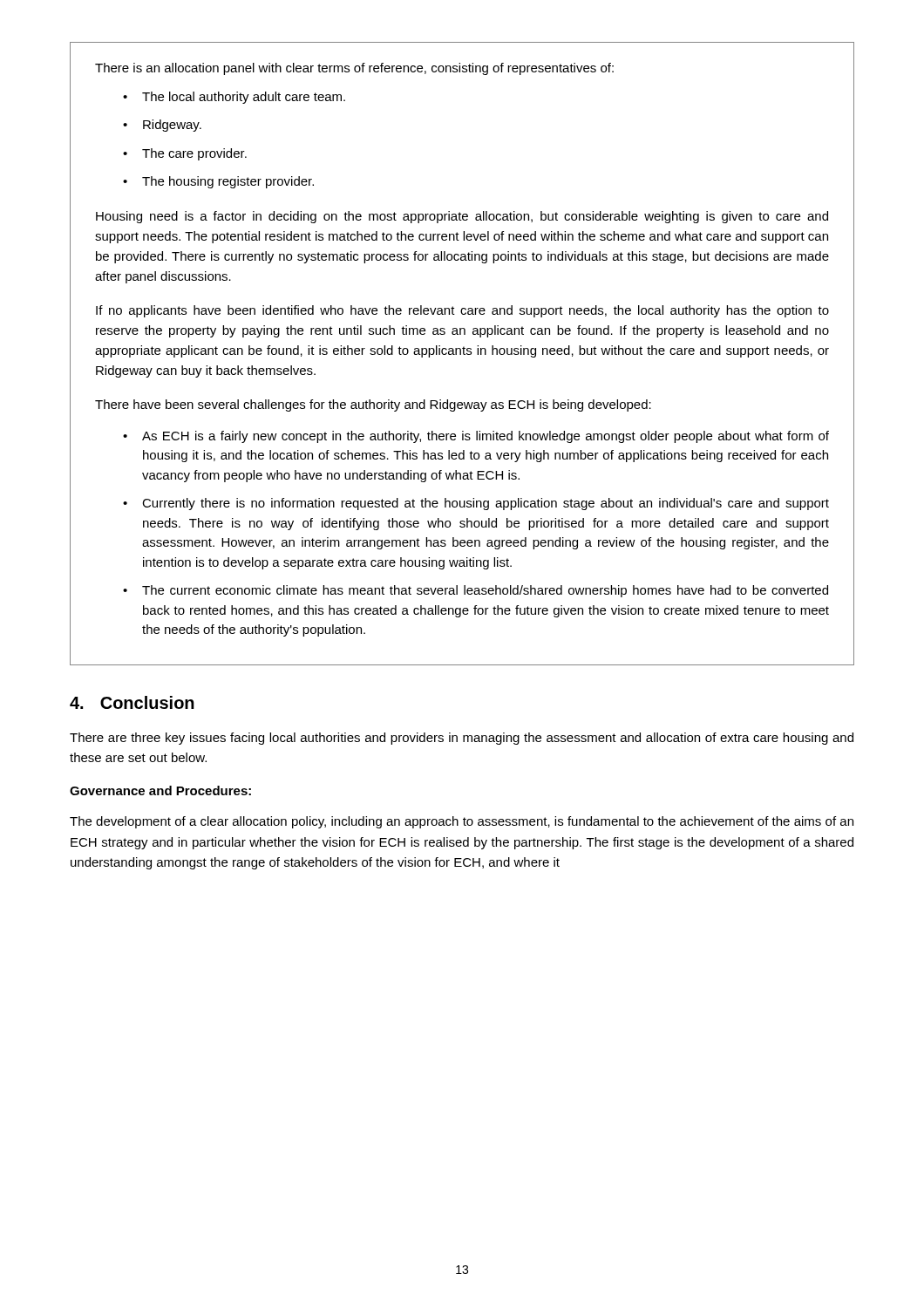
Task: Select the text block starting "There have been several"
Action: (462, 404)
